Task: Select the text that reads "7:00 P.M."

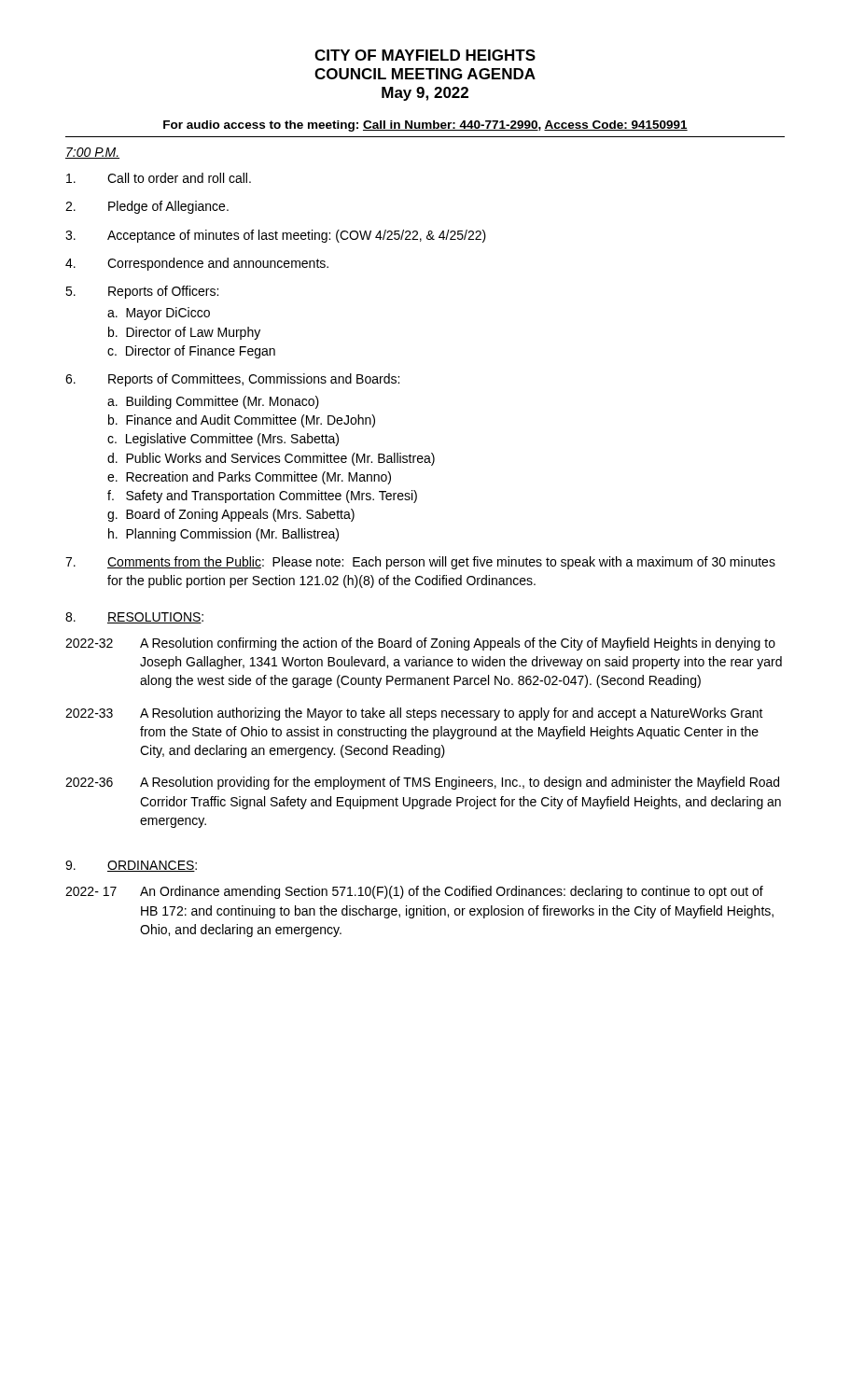Action: coord(92,152)
